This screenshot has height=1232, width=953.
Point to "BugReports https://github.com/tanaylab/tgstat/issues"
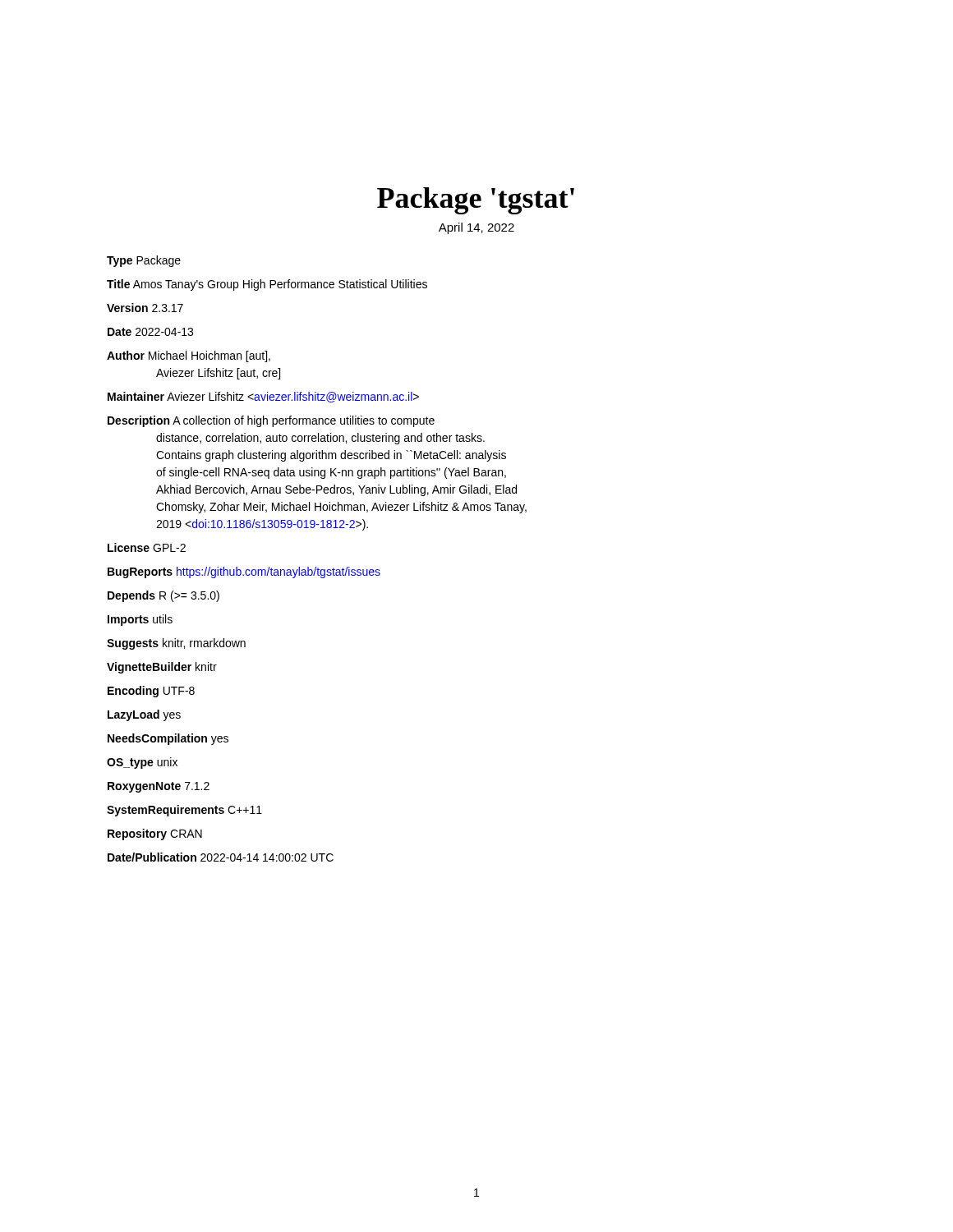pos(244,572)
